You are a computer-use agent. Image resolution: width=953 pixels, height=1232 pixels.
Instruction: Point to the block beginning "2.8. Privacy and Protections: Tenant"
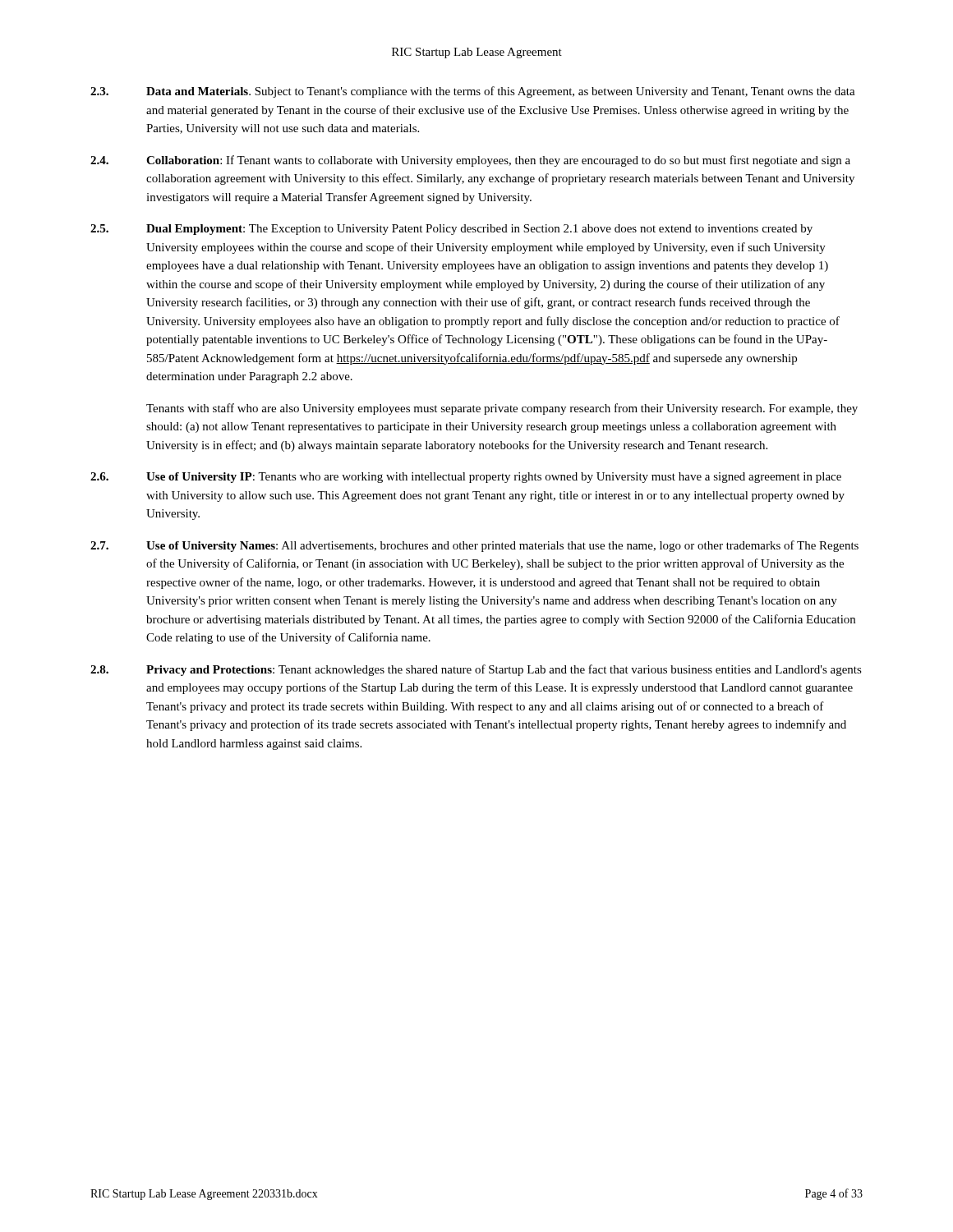[476, 706]
